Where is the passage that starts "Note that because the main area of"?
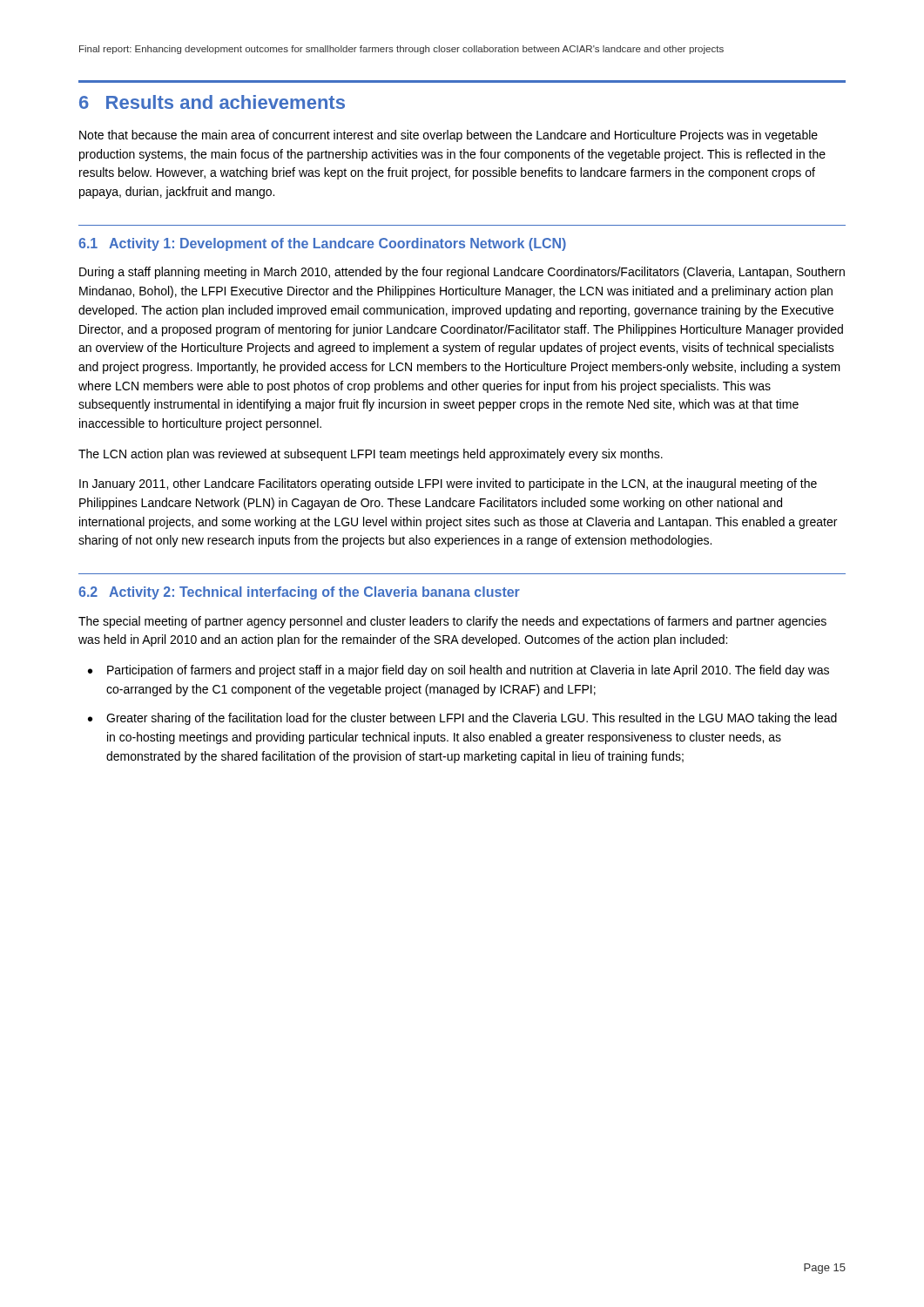 [x=452, y=164]
